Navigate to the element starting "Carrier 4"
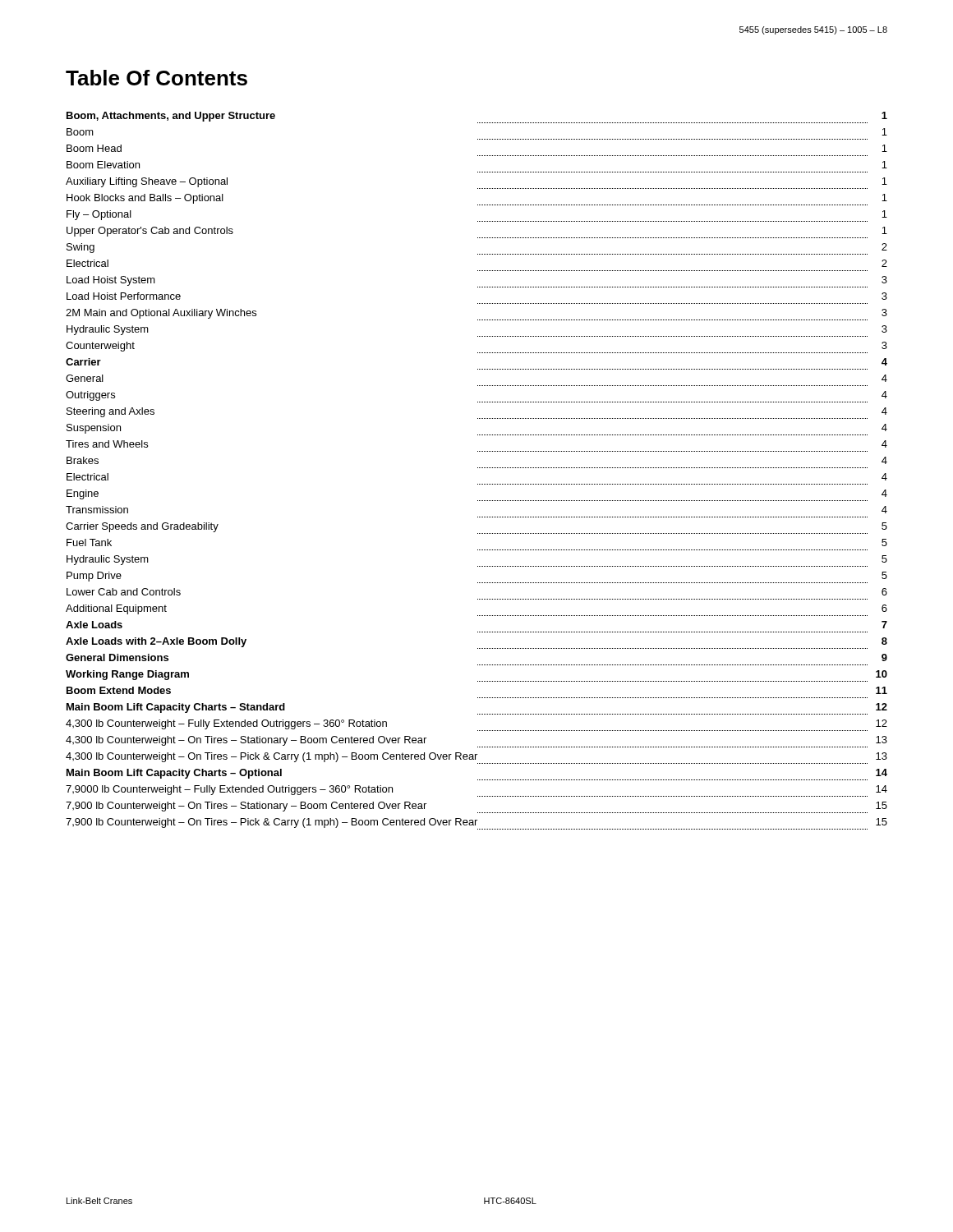The width and height of the screenshot is (953, 1232). [476, 361]
